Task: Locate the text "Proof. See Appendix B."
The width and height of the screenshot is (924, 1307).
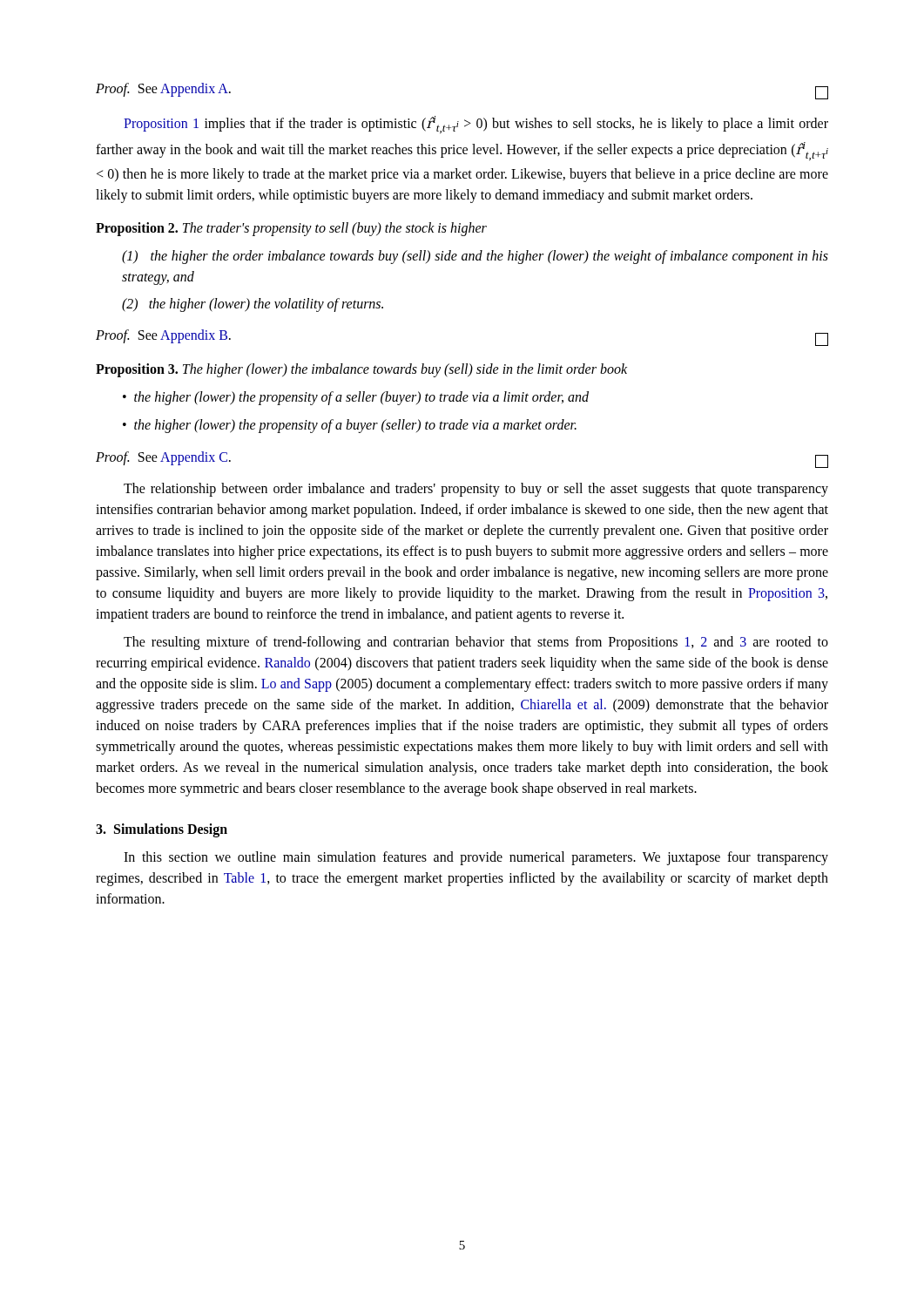Action: [x=169, y=338]
